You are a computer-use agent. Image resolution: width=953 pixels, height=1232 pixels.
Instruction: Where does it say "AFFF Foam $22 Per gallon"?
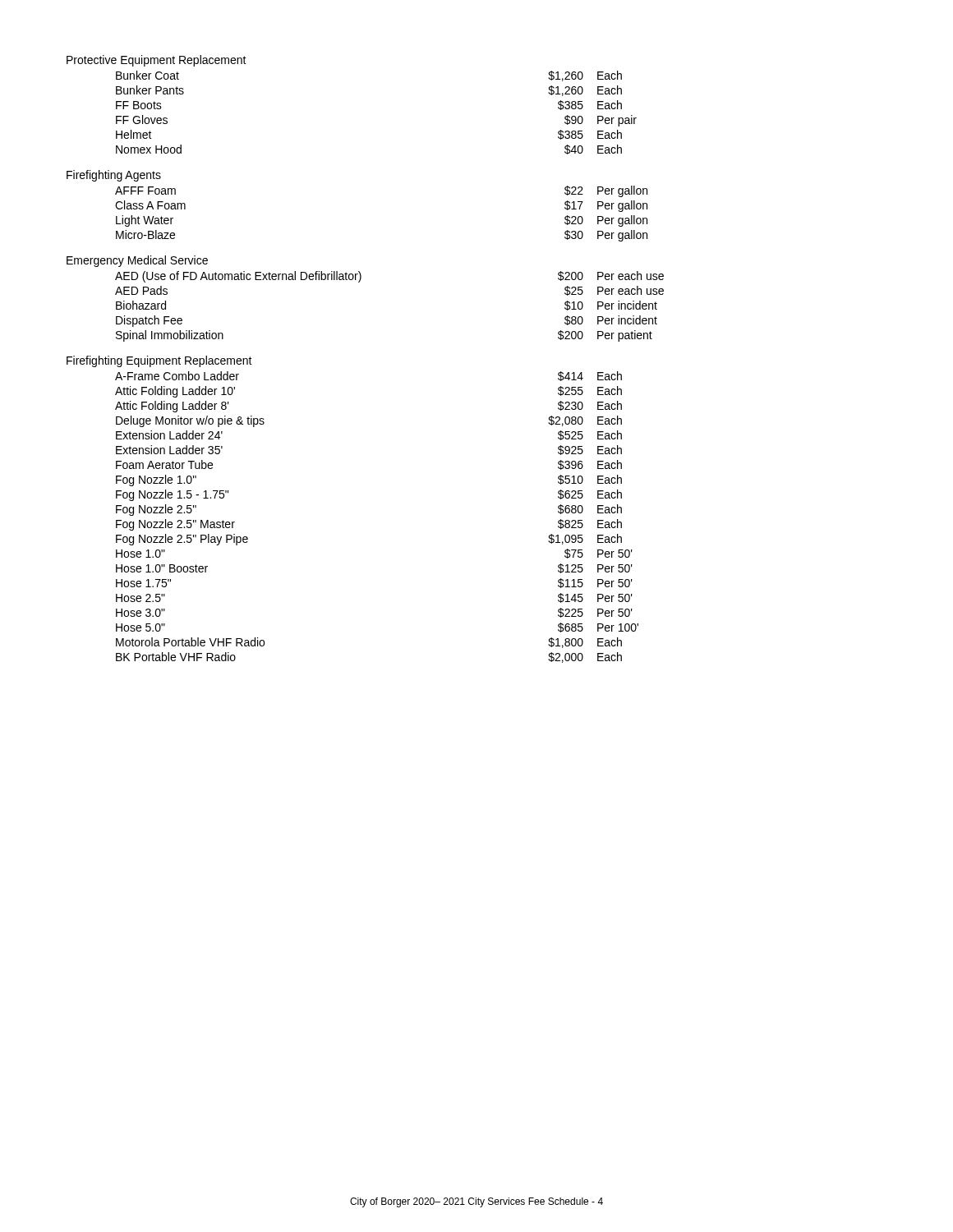coord(140,191)
